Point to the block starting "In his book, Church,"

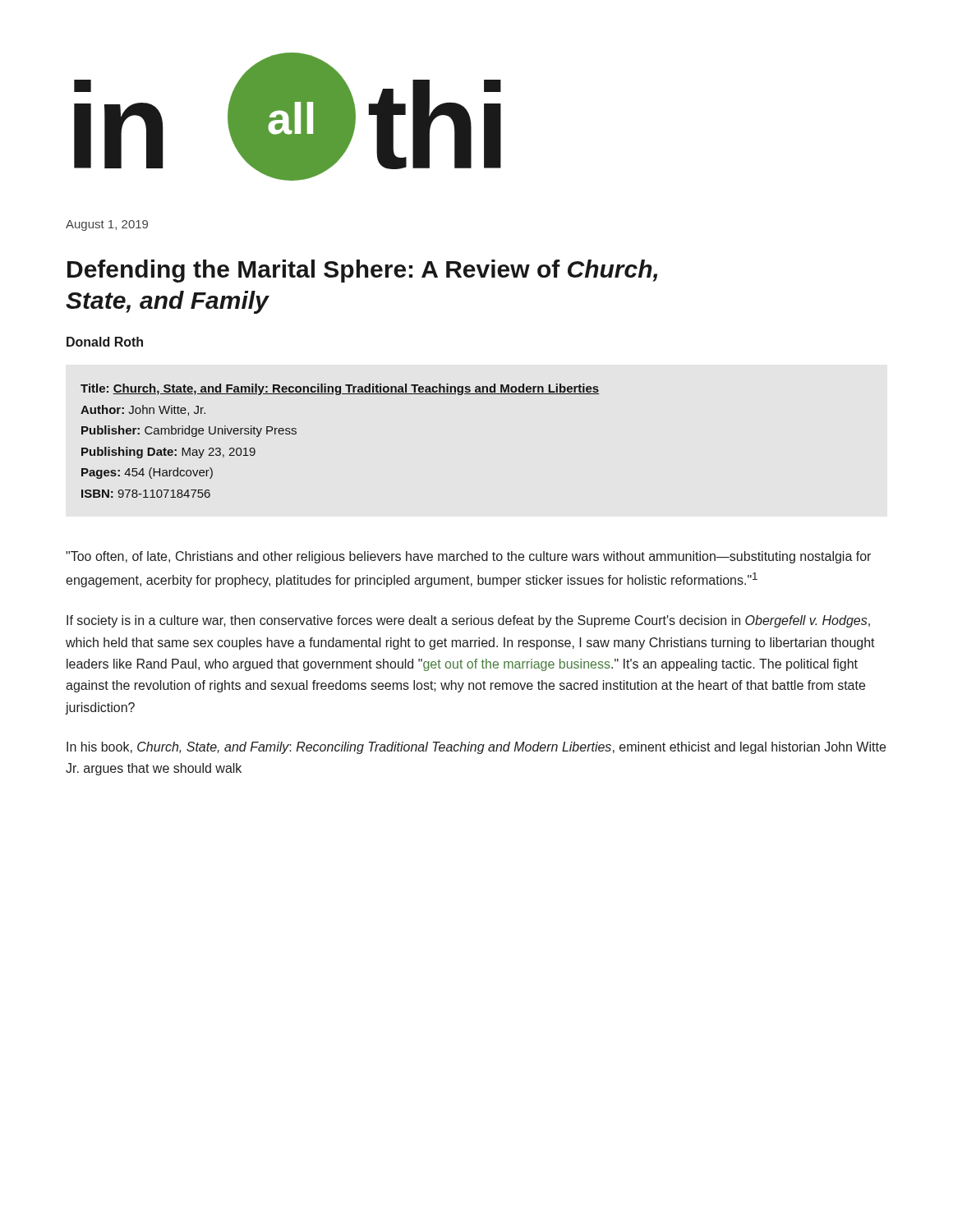coord(476,758)
